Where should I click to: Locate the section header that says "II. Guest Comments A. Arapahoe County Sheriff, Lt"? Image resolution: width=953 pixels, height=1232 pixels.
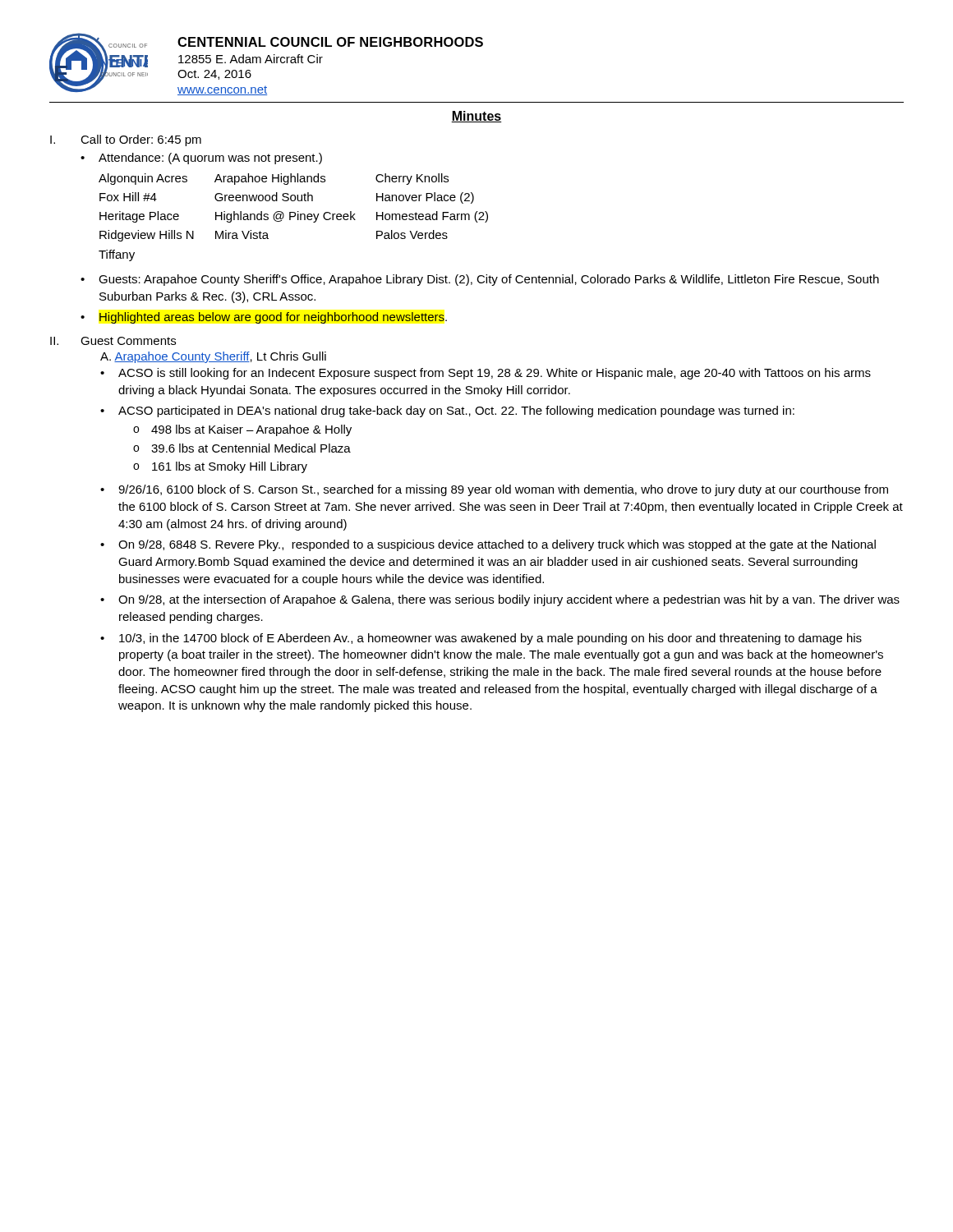click(113, 341)
